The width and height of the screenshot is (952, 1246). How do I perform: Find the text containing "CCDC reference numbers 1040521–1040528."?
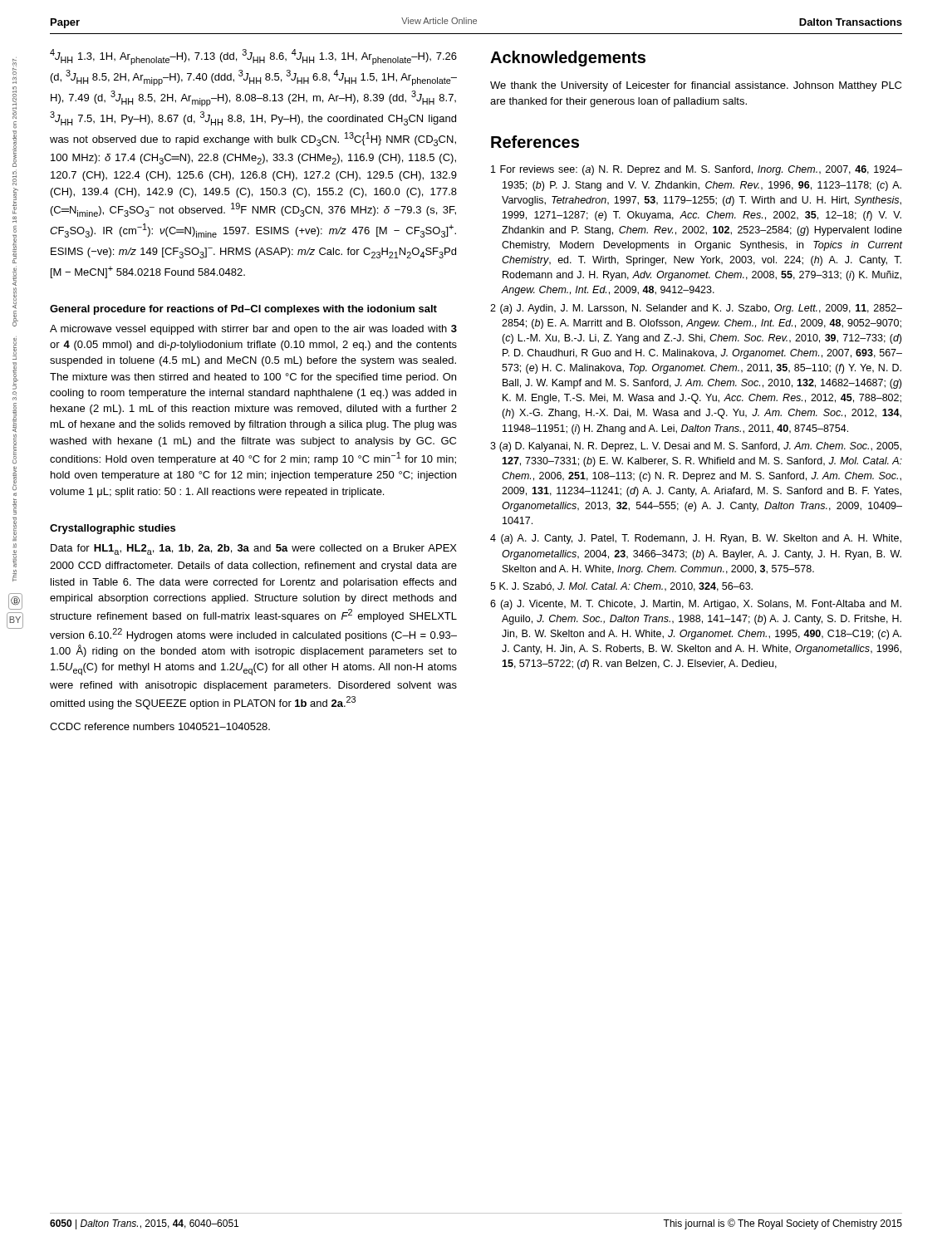tap(160, 726)
